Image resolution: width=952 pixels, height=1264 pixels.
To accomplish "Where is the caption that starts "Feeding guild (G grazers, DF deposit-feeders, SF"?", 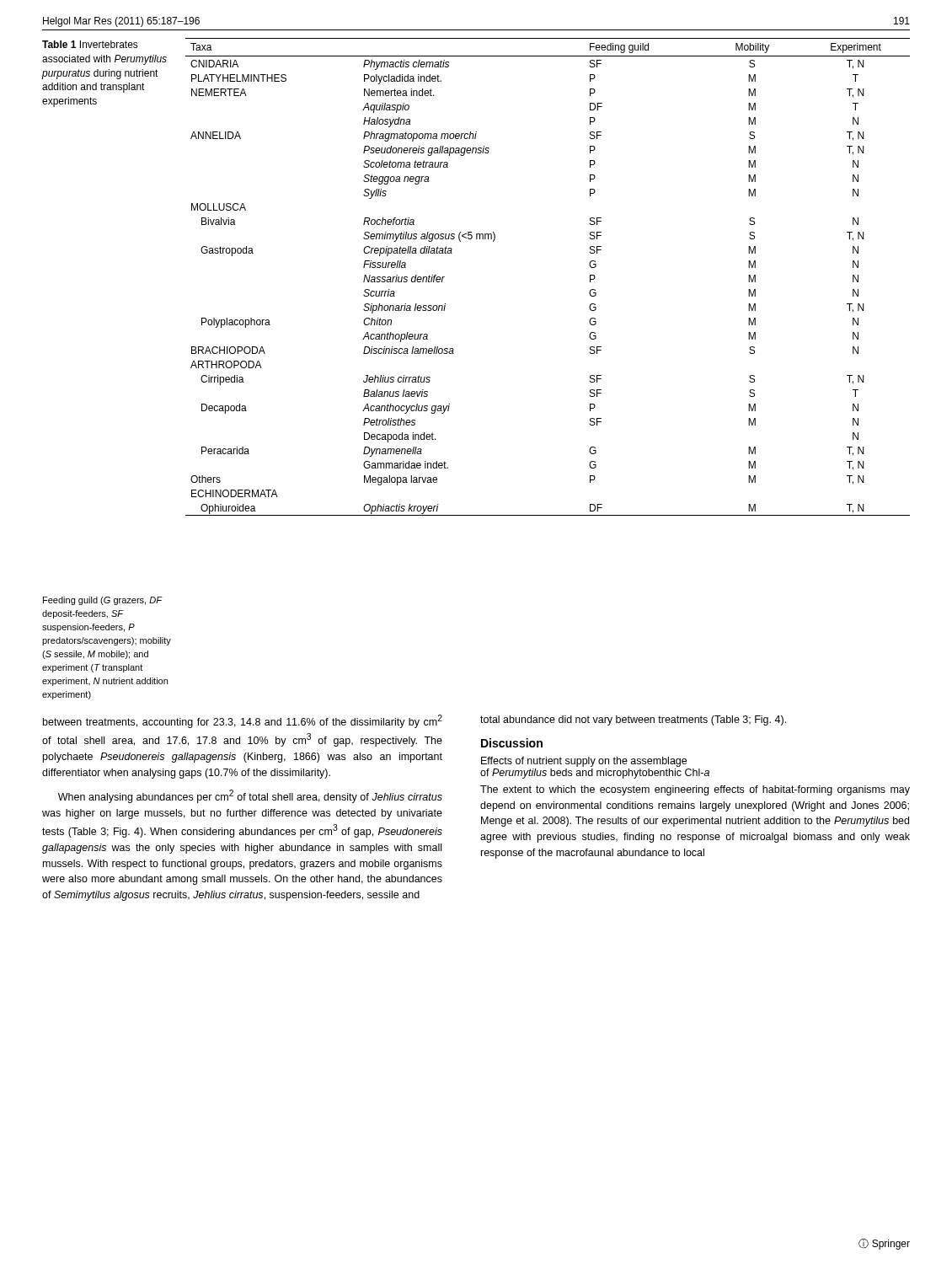I will (x=106, y=647).
